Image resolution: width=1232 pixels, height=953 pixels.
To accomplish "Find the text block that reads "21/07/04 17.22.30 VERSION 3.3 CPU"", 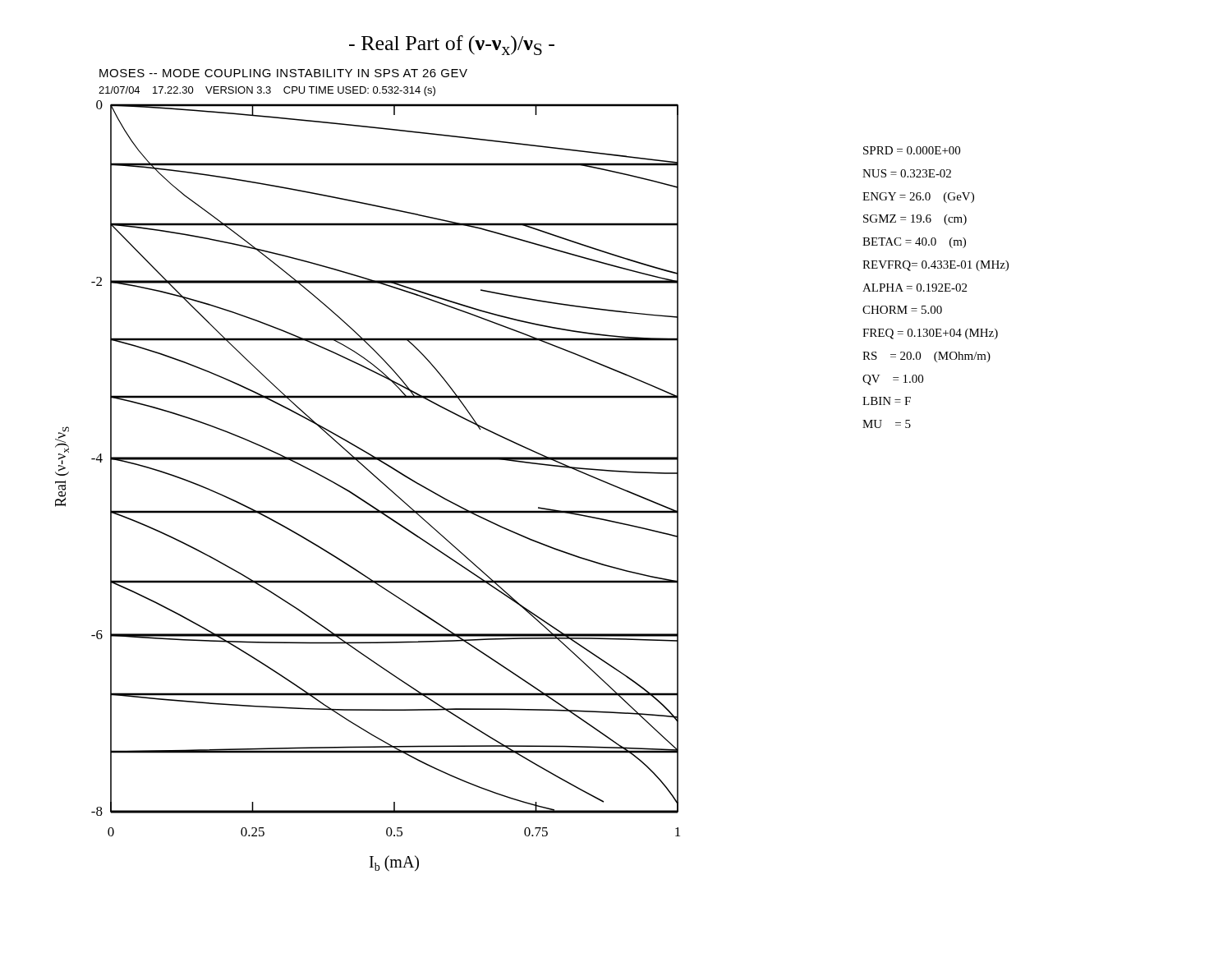I will click(267, 90).
